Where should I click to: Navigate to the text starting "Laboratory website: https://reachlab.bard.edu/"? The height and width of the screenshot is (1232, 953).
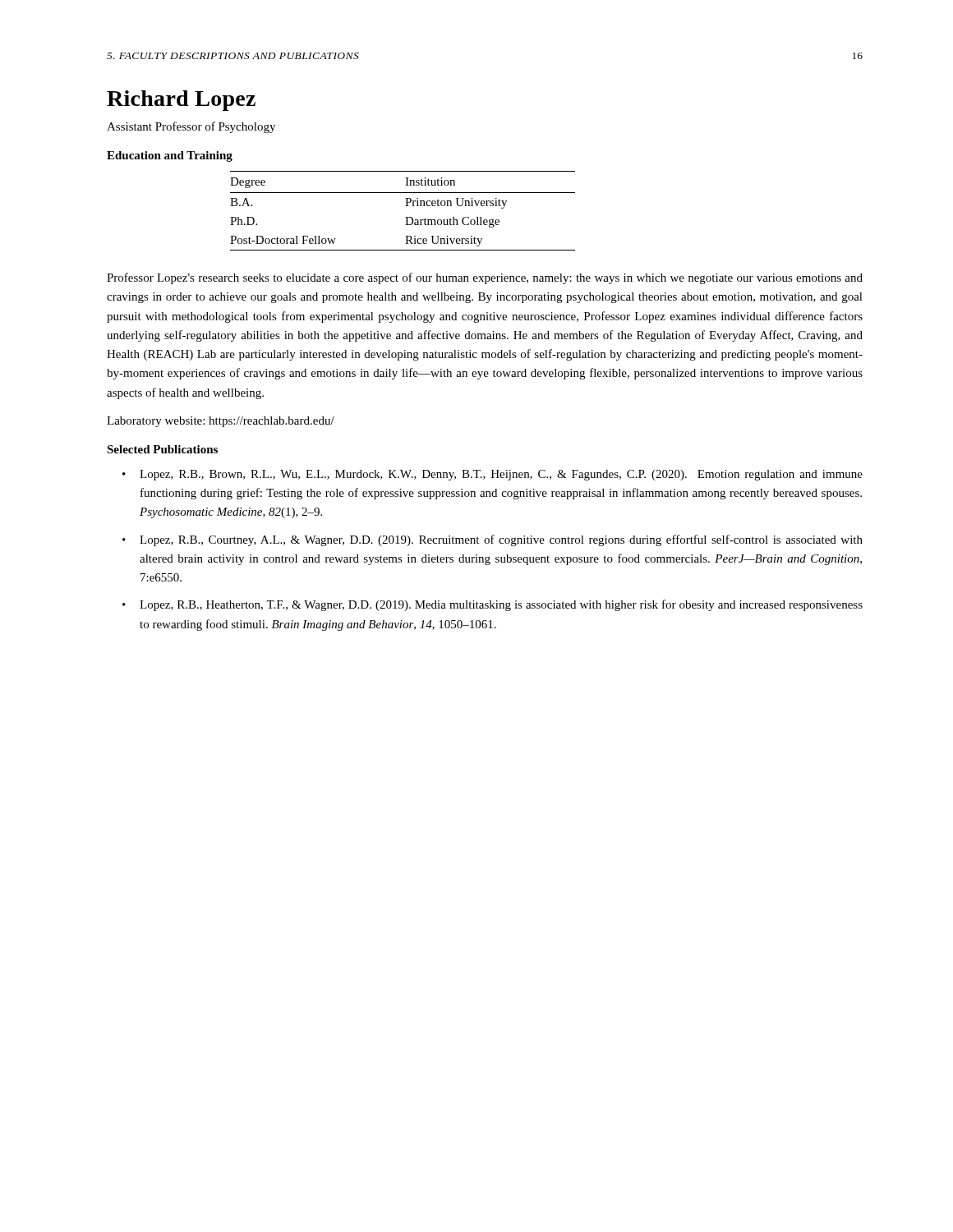click(220, 420)
